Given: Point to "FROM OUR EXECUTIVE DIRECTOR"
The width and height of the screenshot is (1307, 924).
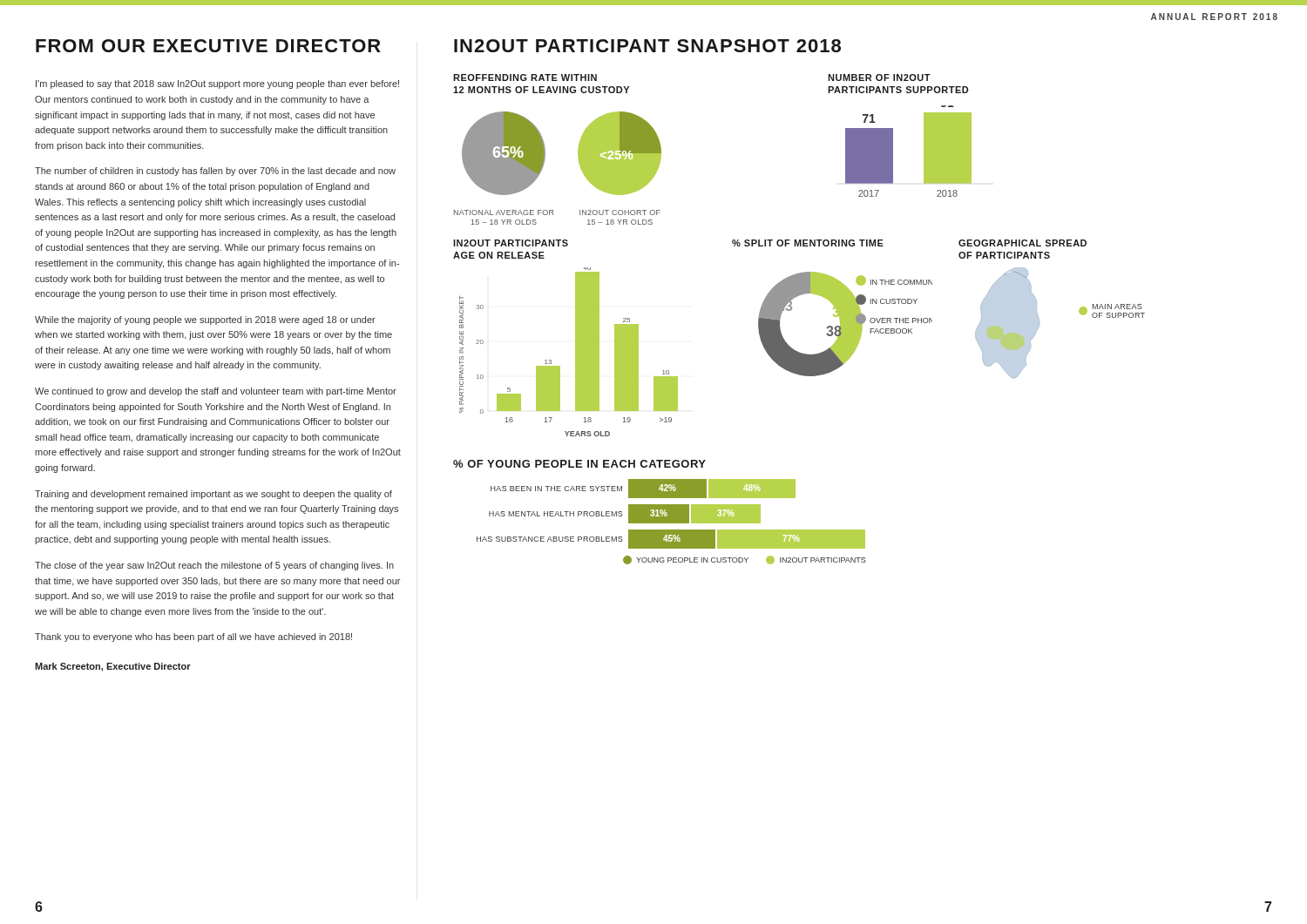Looking at the screenshot, I should [x=208, y=46].
